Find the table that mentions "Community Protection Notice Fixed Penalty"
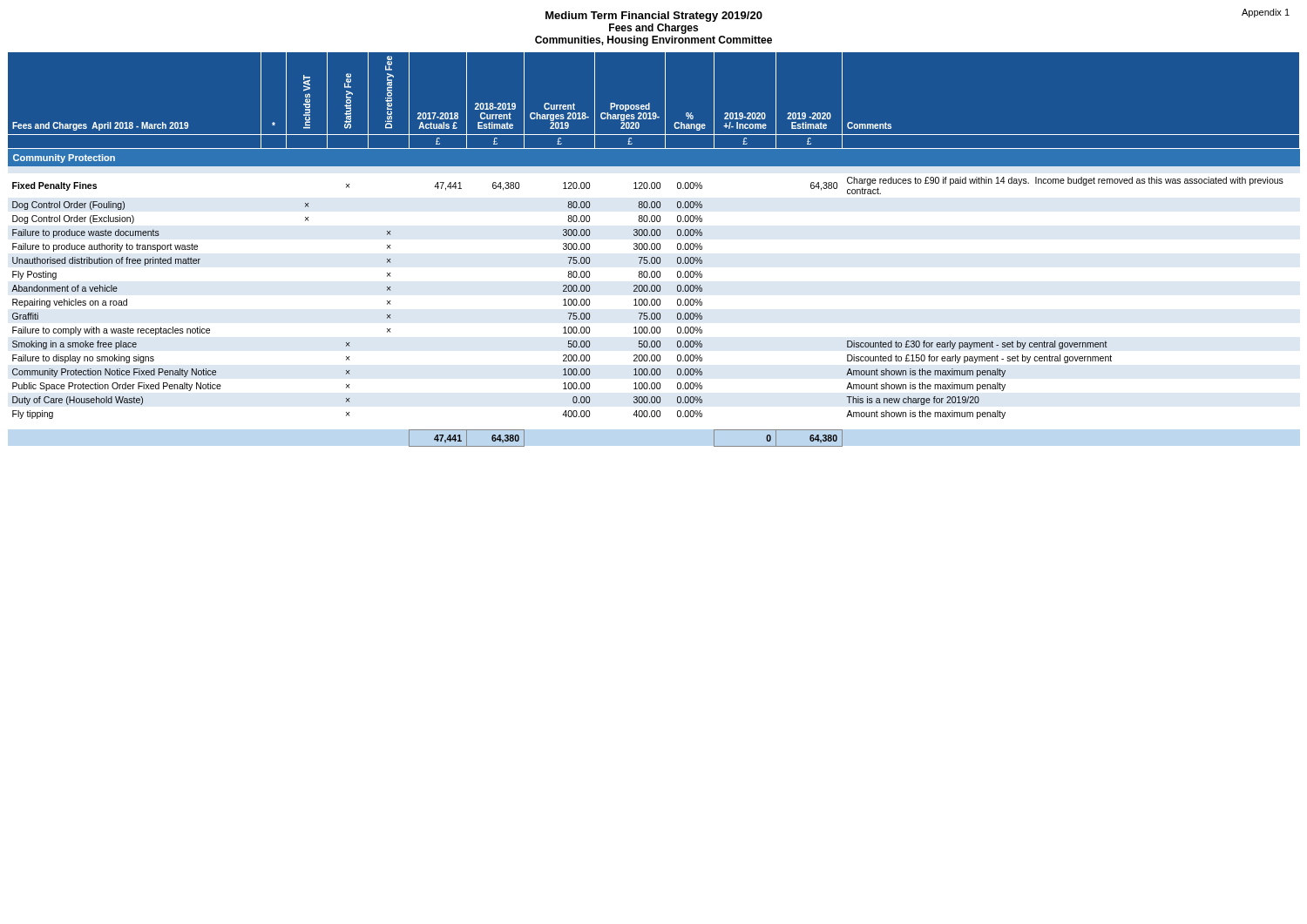 pos(654,249)
